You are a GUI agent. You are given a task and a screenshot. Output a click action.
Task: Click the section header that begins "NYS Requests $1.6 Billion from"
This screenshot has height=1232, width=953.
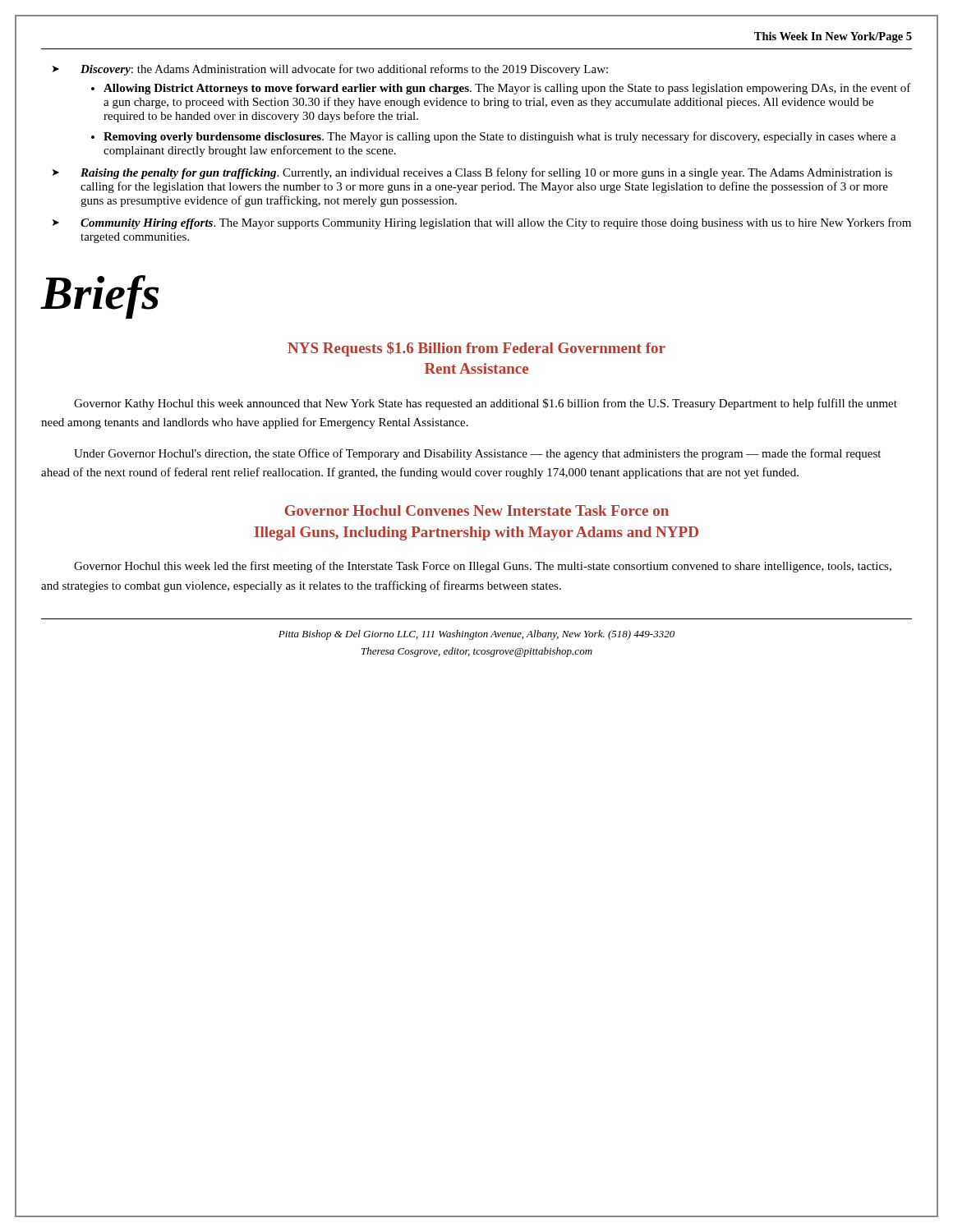(x=476, y=358)
